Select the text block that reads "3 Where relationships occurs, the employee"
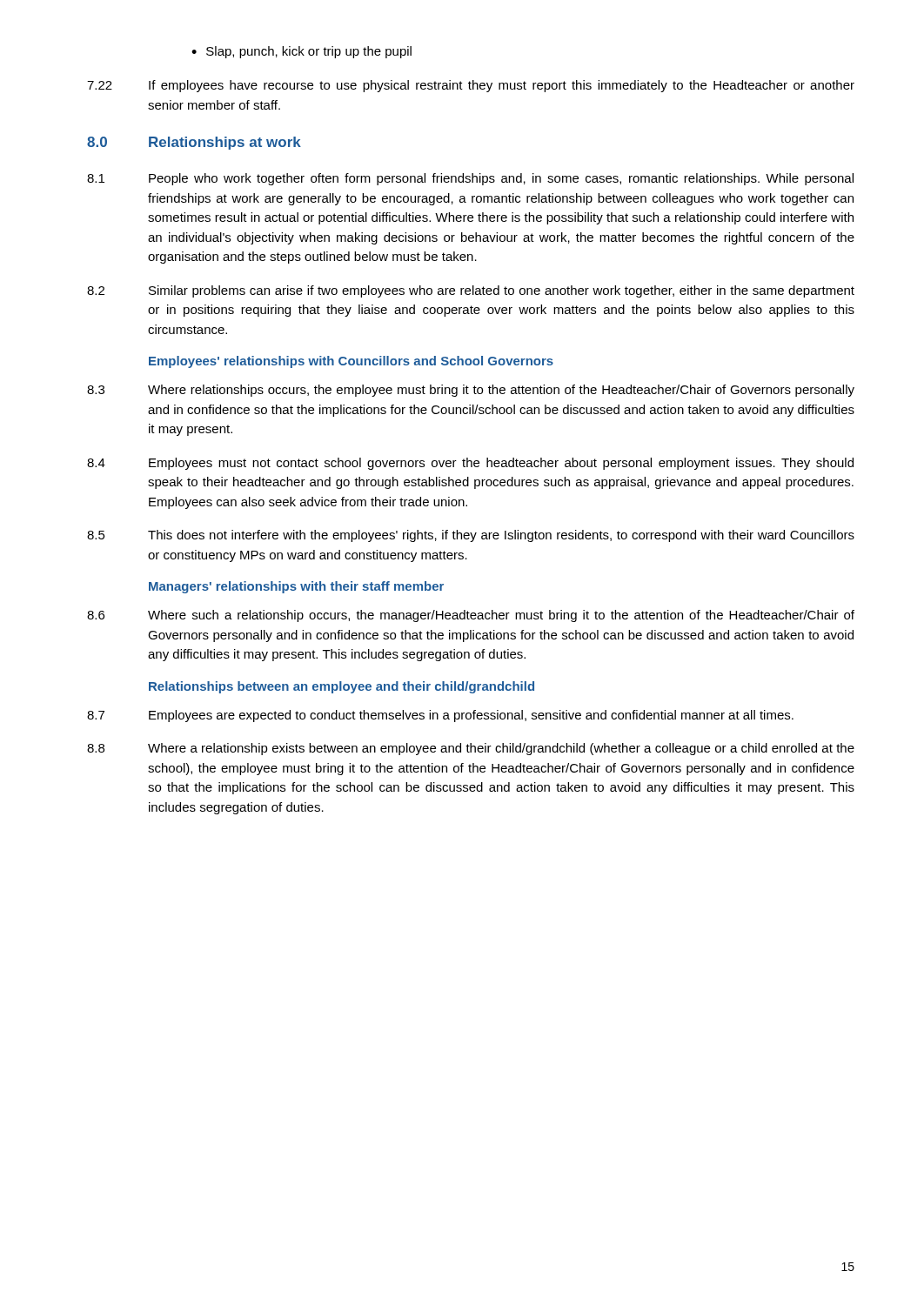 click(x=471, y=410)
